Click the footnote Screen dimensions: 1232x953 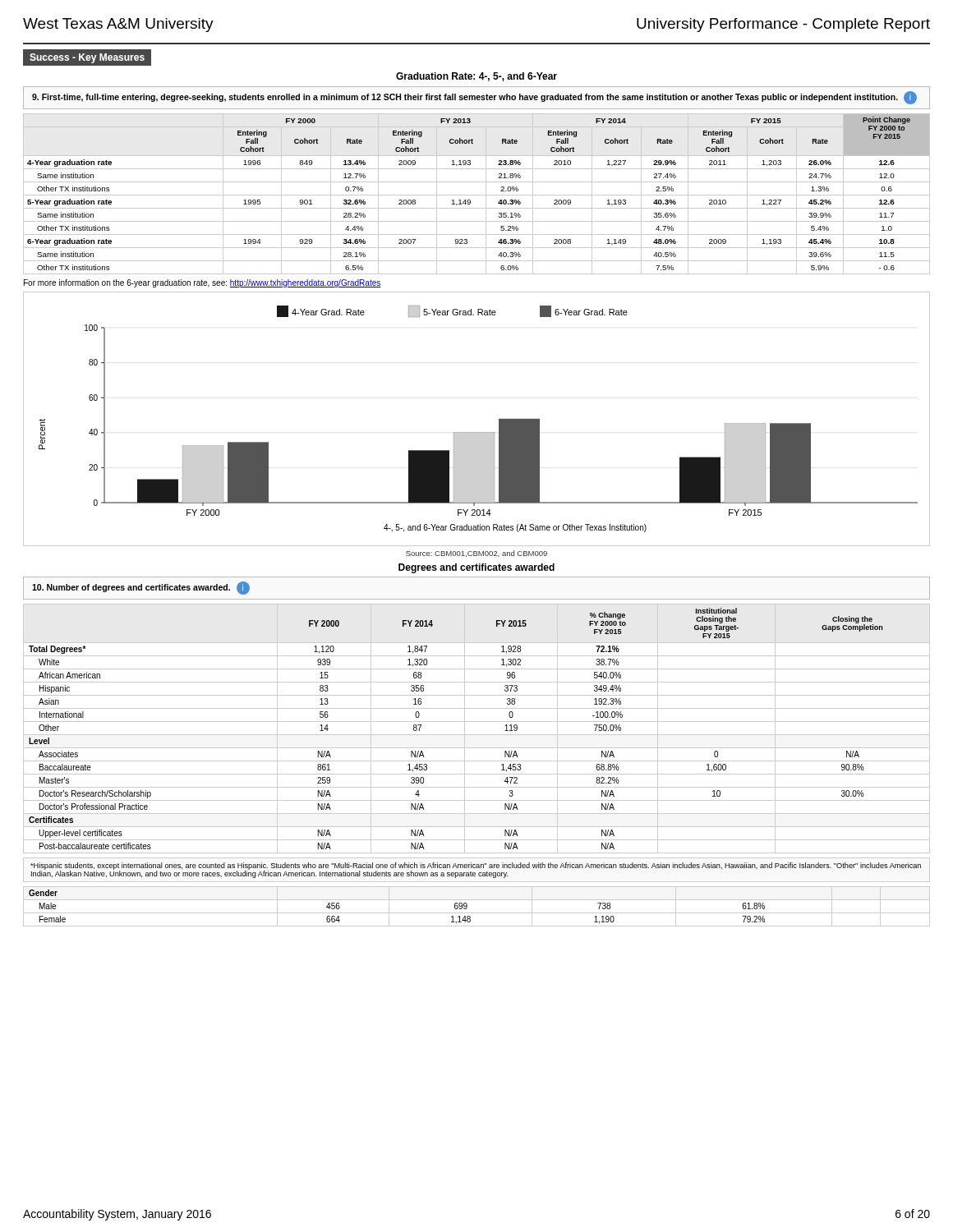tap(476, 870)
